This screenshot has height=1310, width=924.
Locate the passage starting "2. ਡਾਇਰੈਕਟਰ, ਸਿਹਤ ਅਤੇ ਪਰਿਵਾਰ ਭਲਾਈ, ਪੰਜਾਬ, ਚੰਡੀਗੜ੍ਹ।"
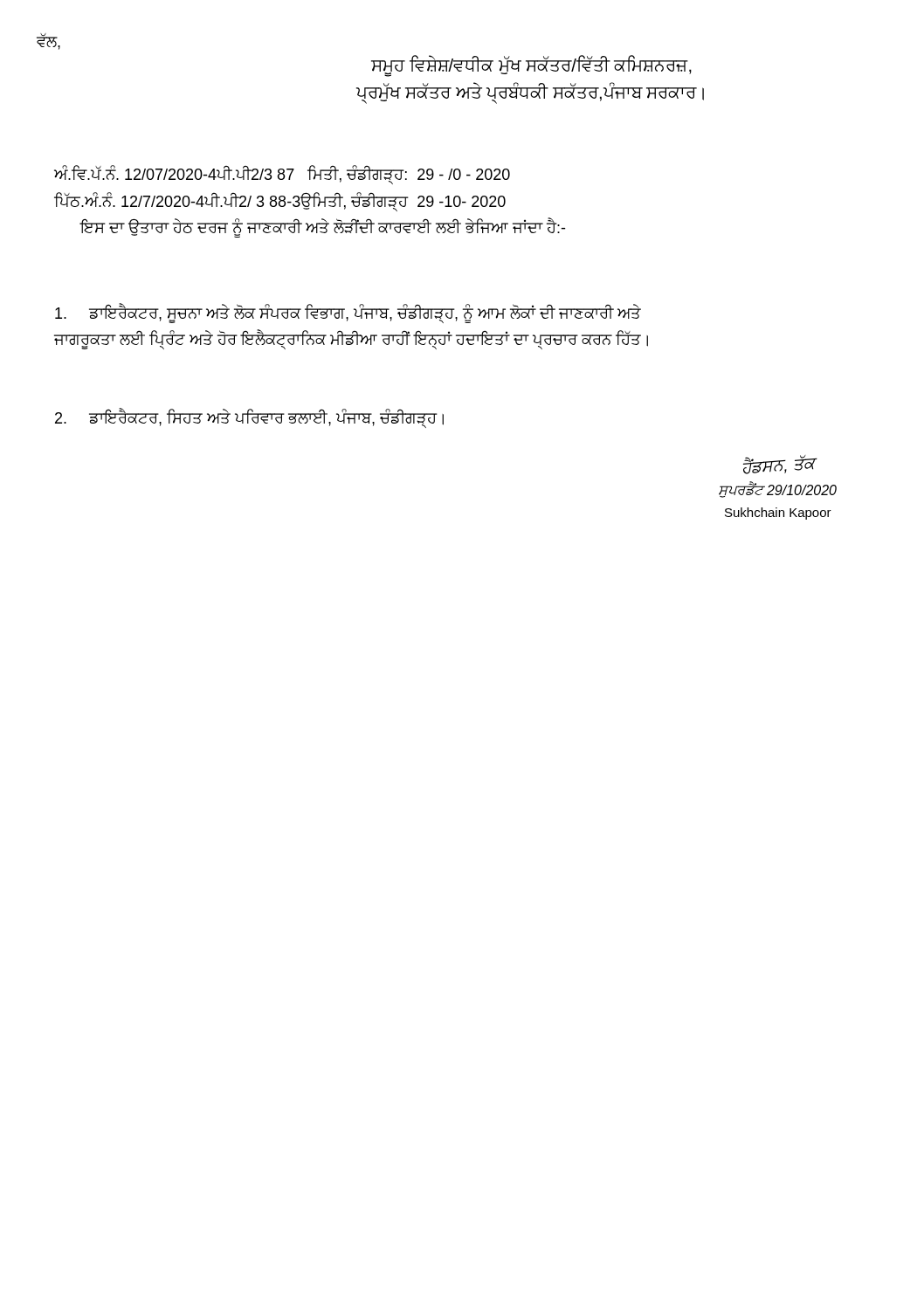coord(251,418)
